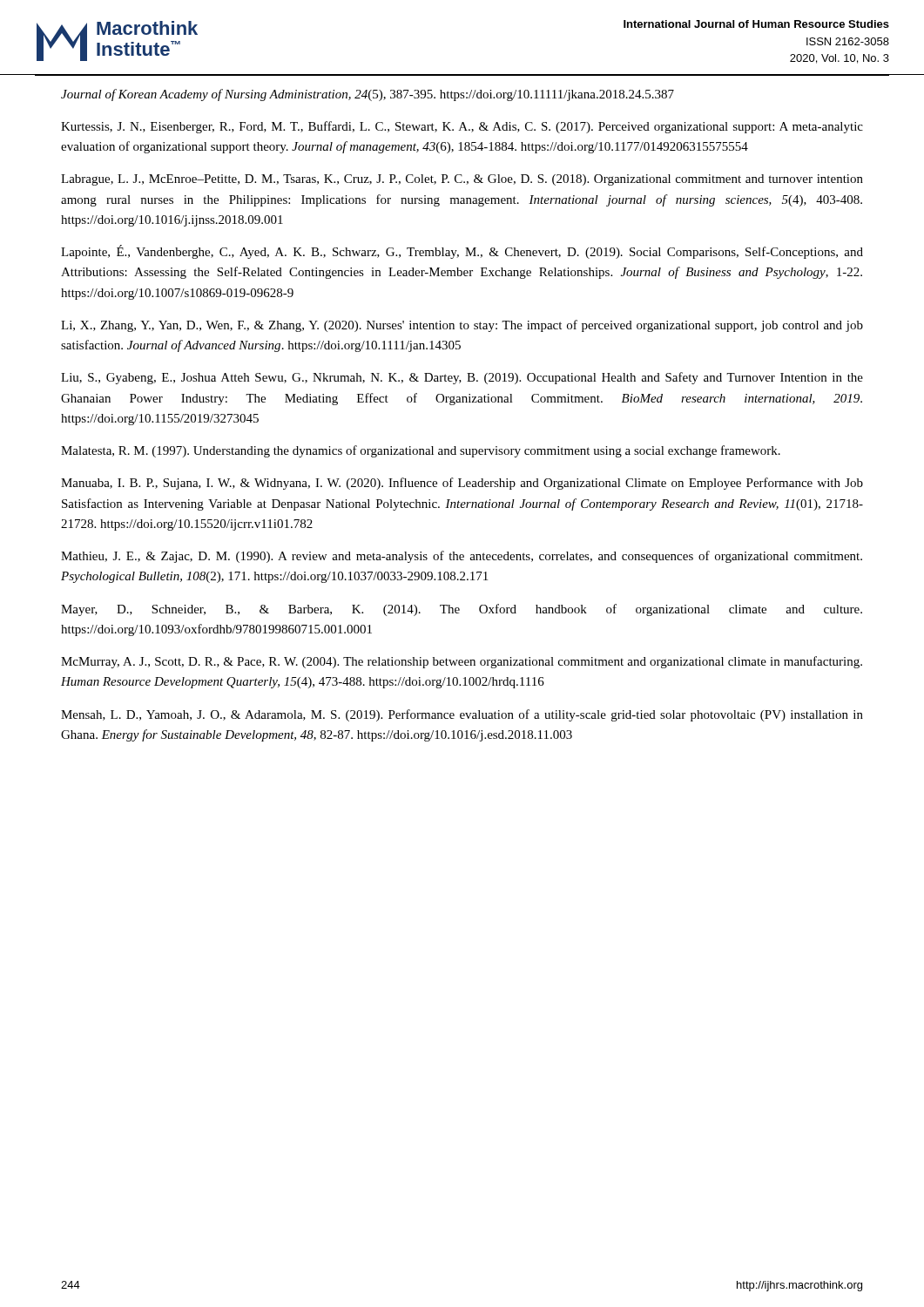This screenshot has height=1307, width=924.
Task: Click the passage that begins "Malatesta, R. M. (1997). Understanding"
Action: [421, 450]
